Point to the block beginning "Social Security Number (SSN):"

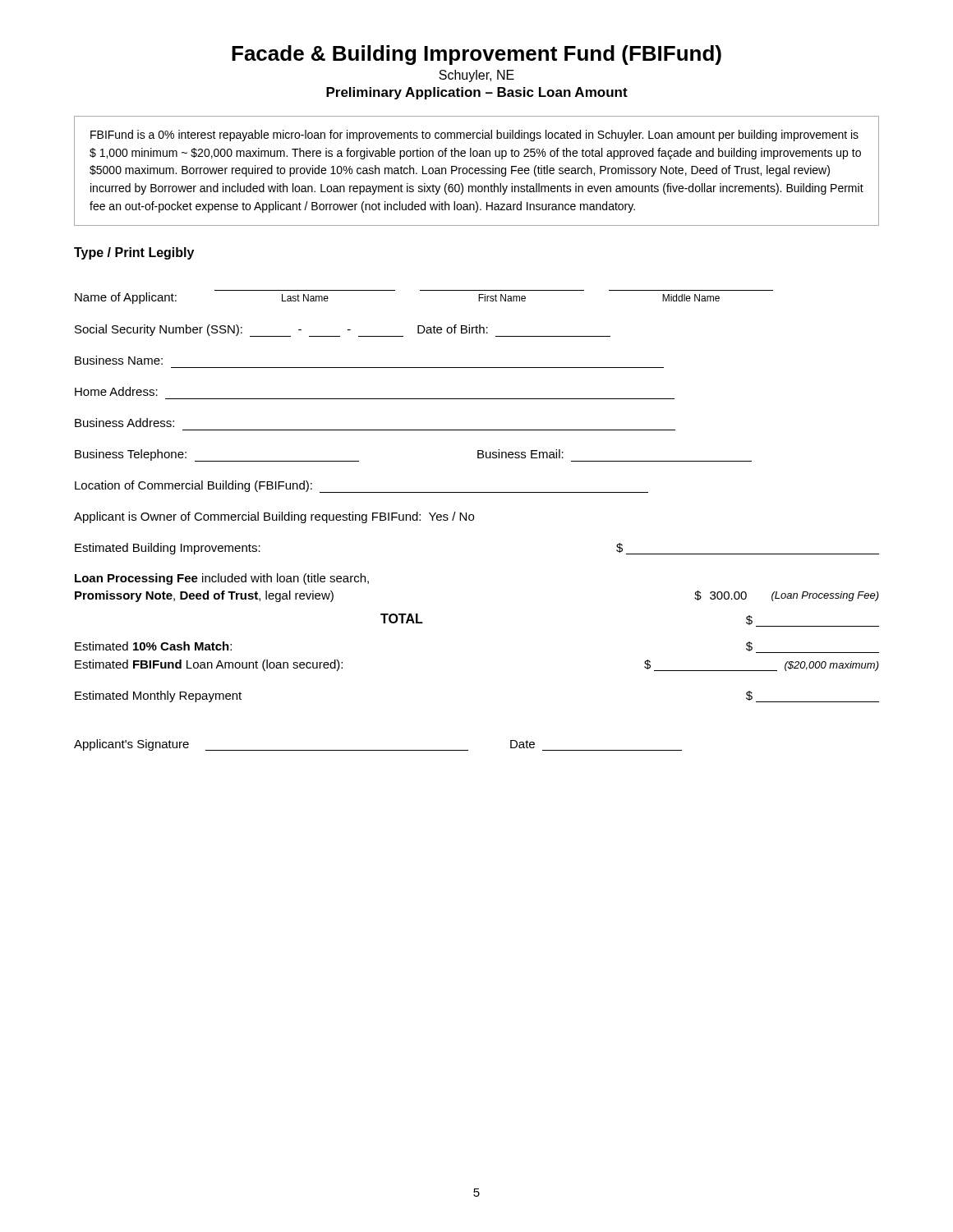pyautogui.click(x=342, y=330)
